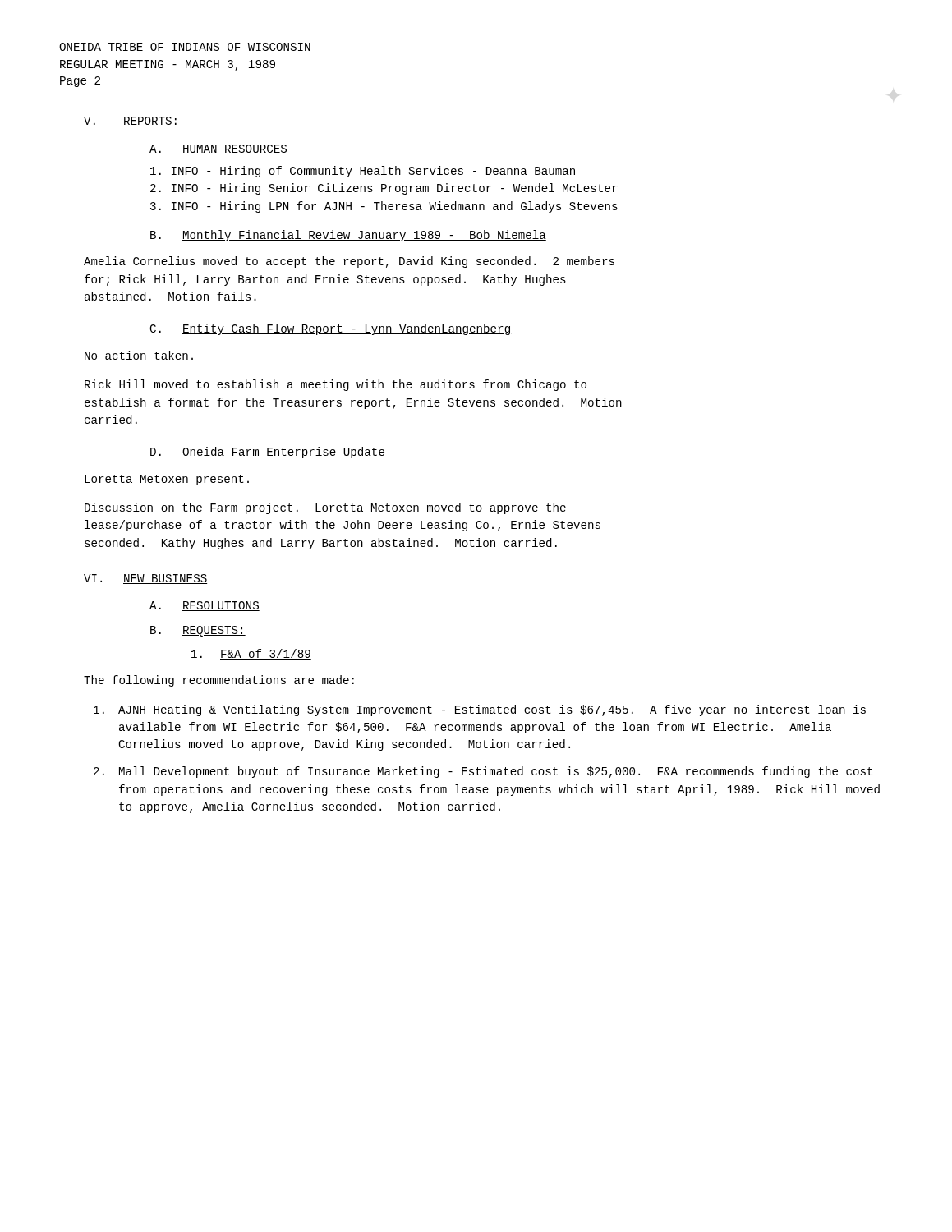Select the text block starting "3. INFO - Hiring LPN for AJNH"
This screenshot has height=1232, width=952.
[x=384, y=207]
